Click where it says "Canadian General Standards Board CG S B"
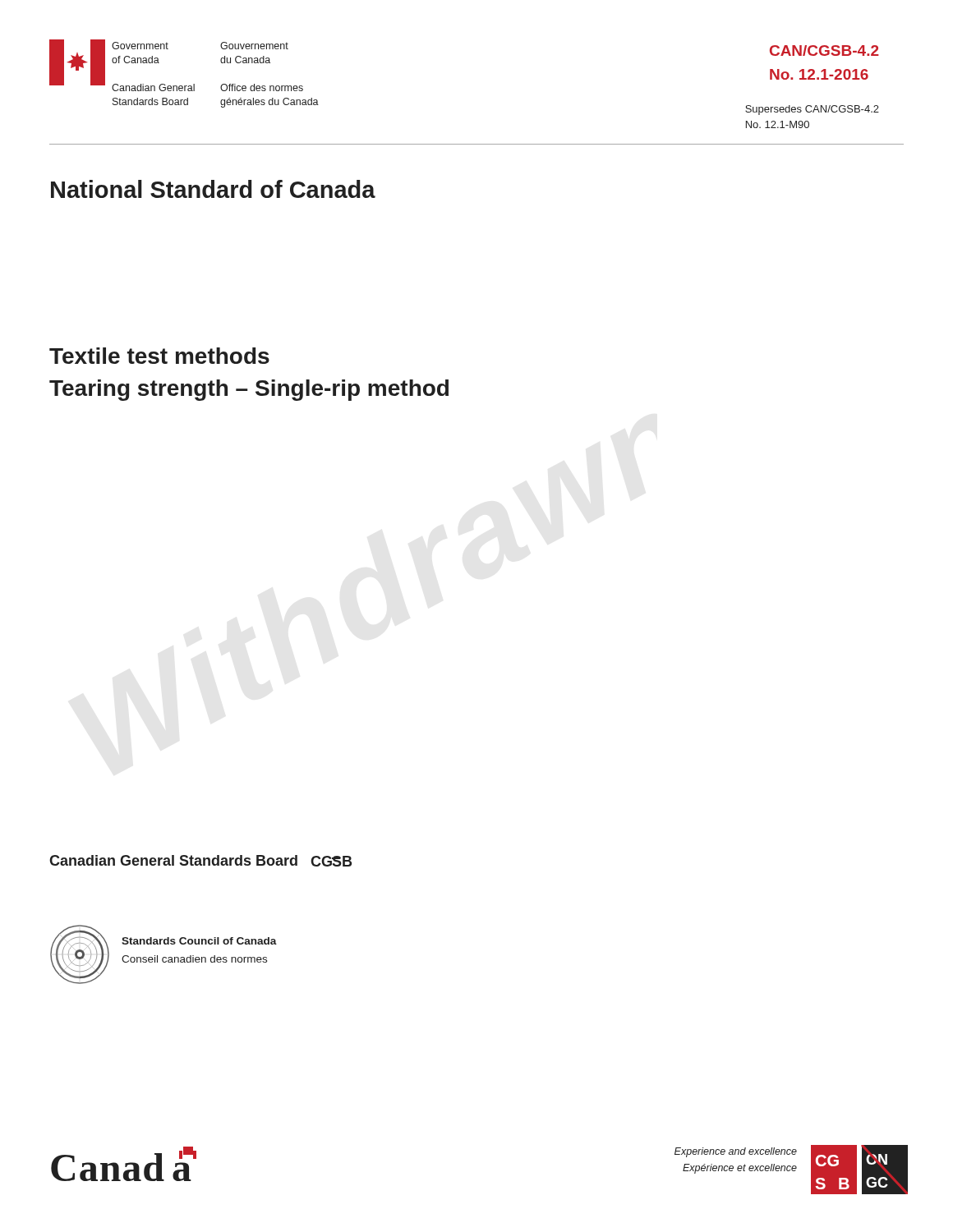Image resolution: width=953 pixels, height=1232 pixels. [202, 861]
